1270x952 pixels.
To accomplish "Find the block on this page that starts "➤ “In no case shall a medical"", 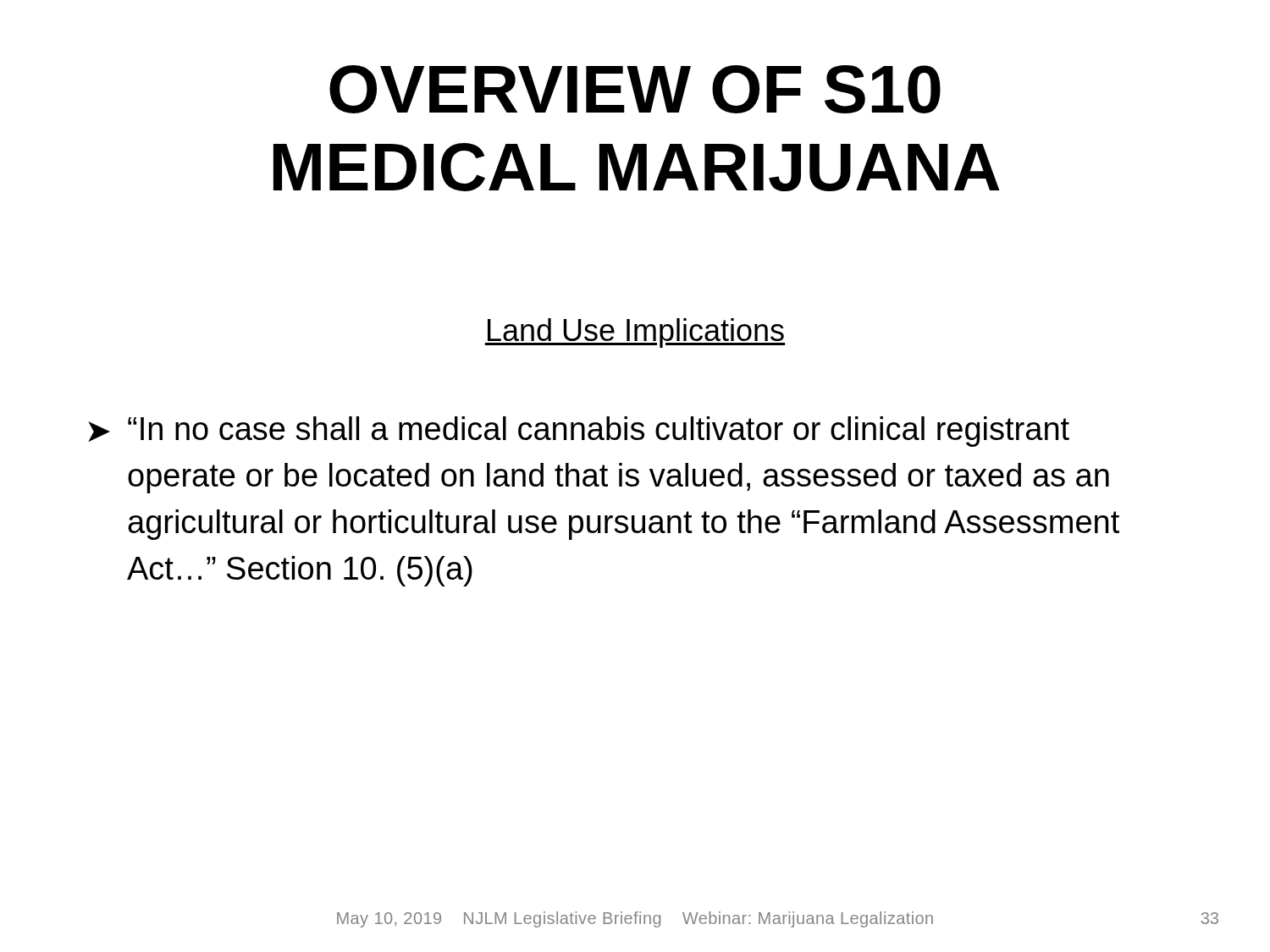I will pyautogui.click(x=618, y=499).
